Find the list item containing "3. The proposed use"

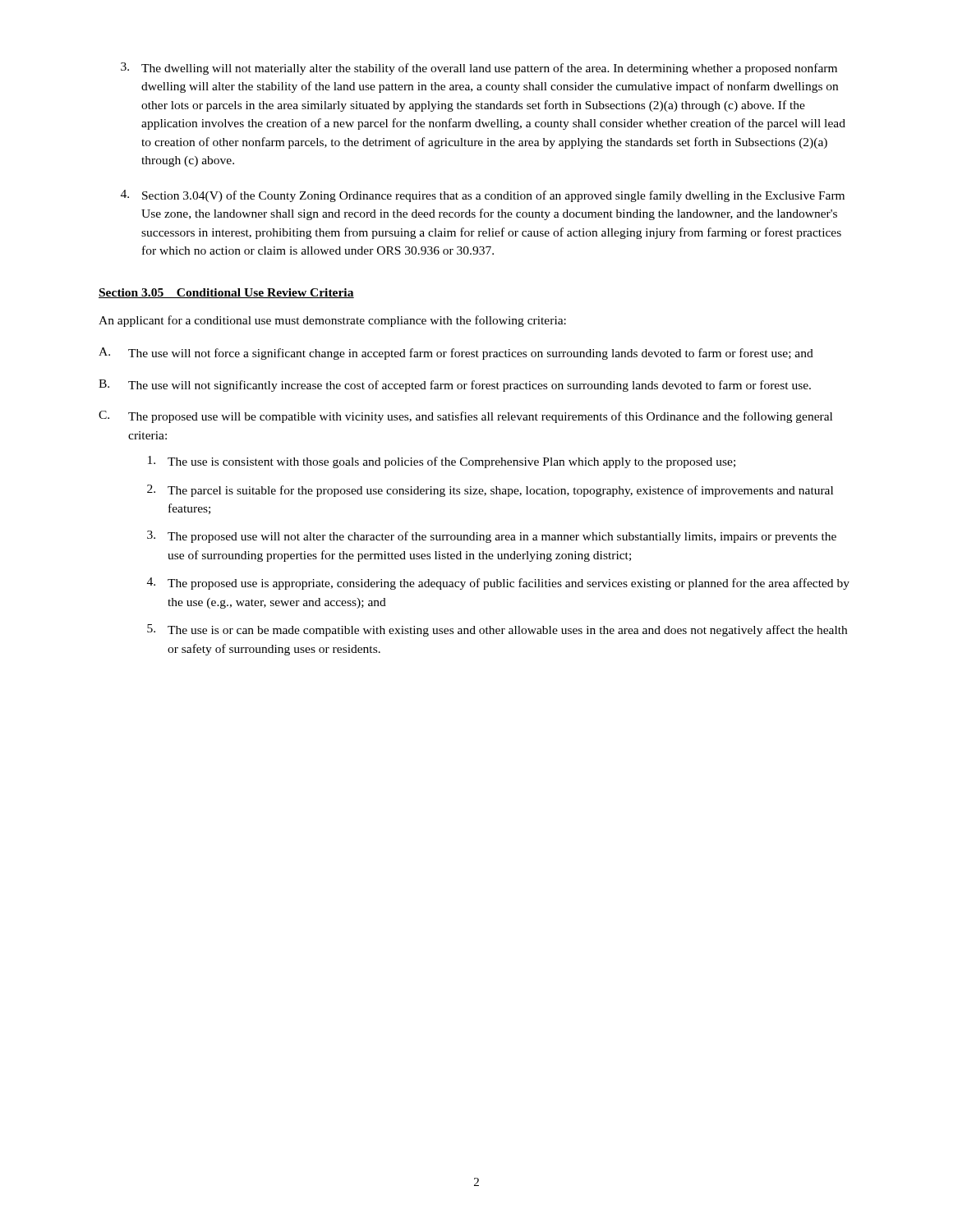click(491, 546)
